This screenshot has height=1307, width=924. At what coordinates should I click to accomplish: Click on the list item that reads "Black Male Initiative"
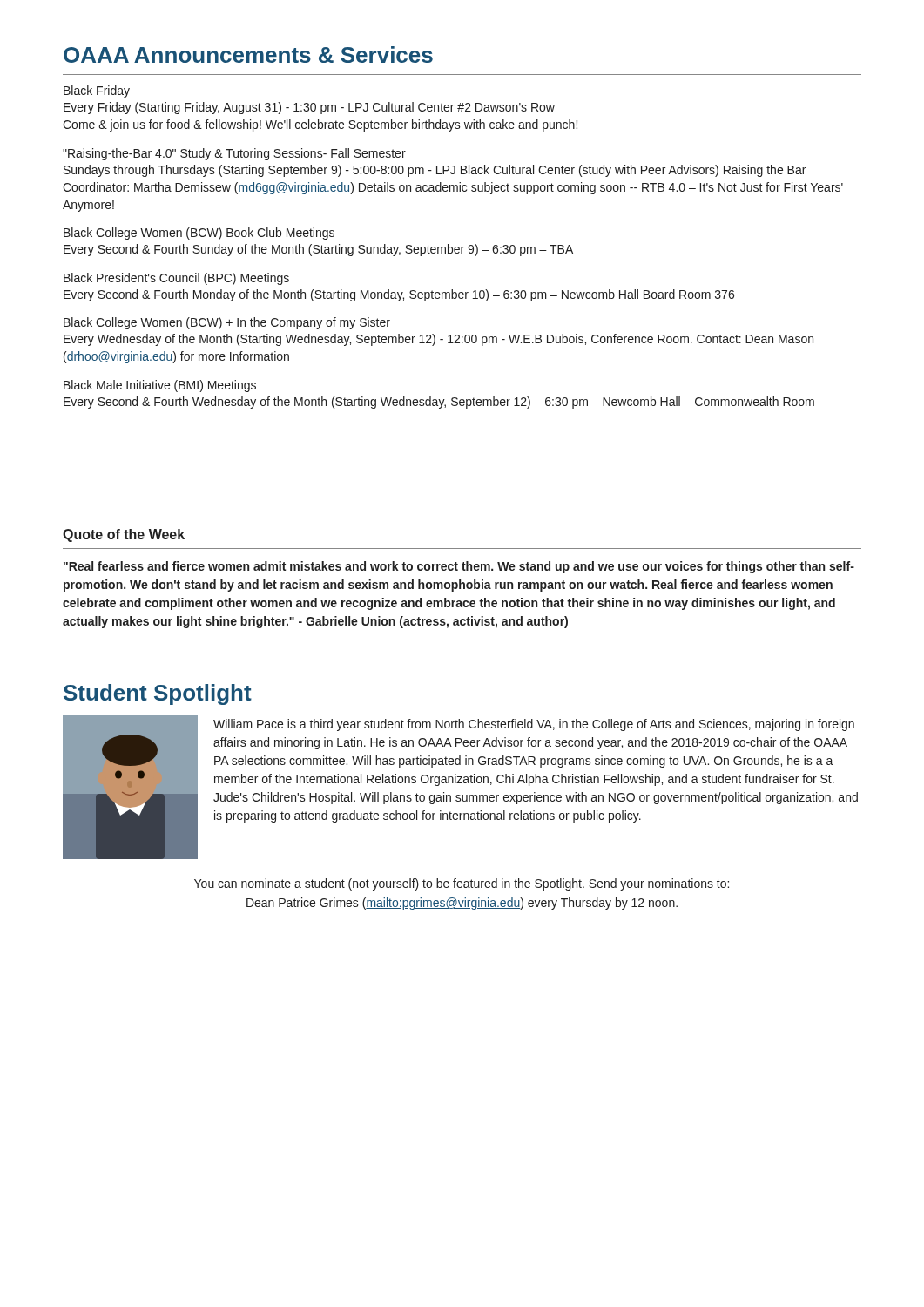(462, 394)
